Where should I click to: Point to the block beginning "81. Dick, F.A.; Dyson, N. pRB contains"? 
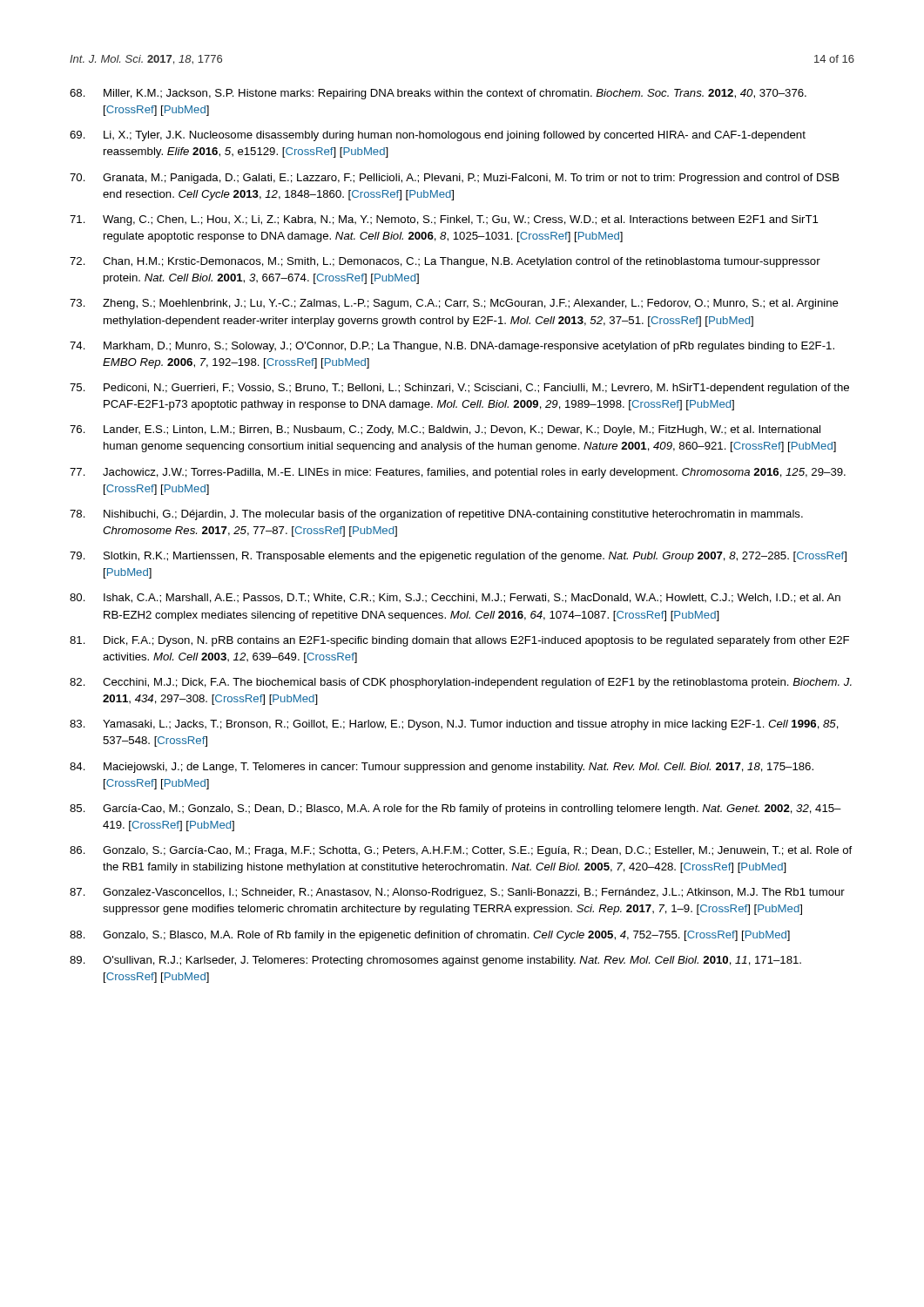tap(462, 648)
